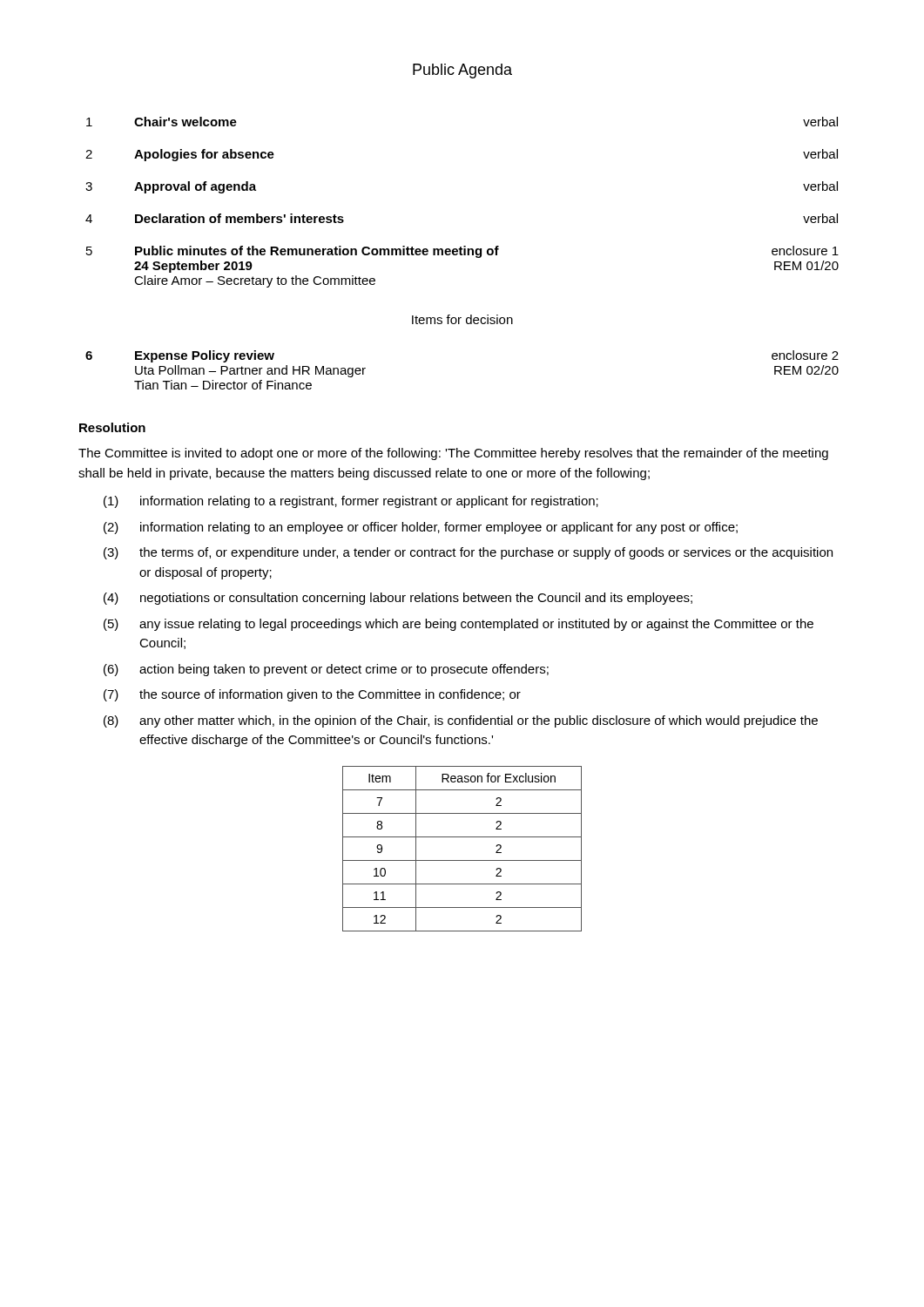The height and width of the screenshot is (1307, 924).
Task: Click on the section header that reads "Items for decision"
Action: [462, 319]
